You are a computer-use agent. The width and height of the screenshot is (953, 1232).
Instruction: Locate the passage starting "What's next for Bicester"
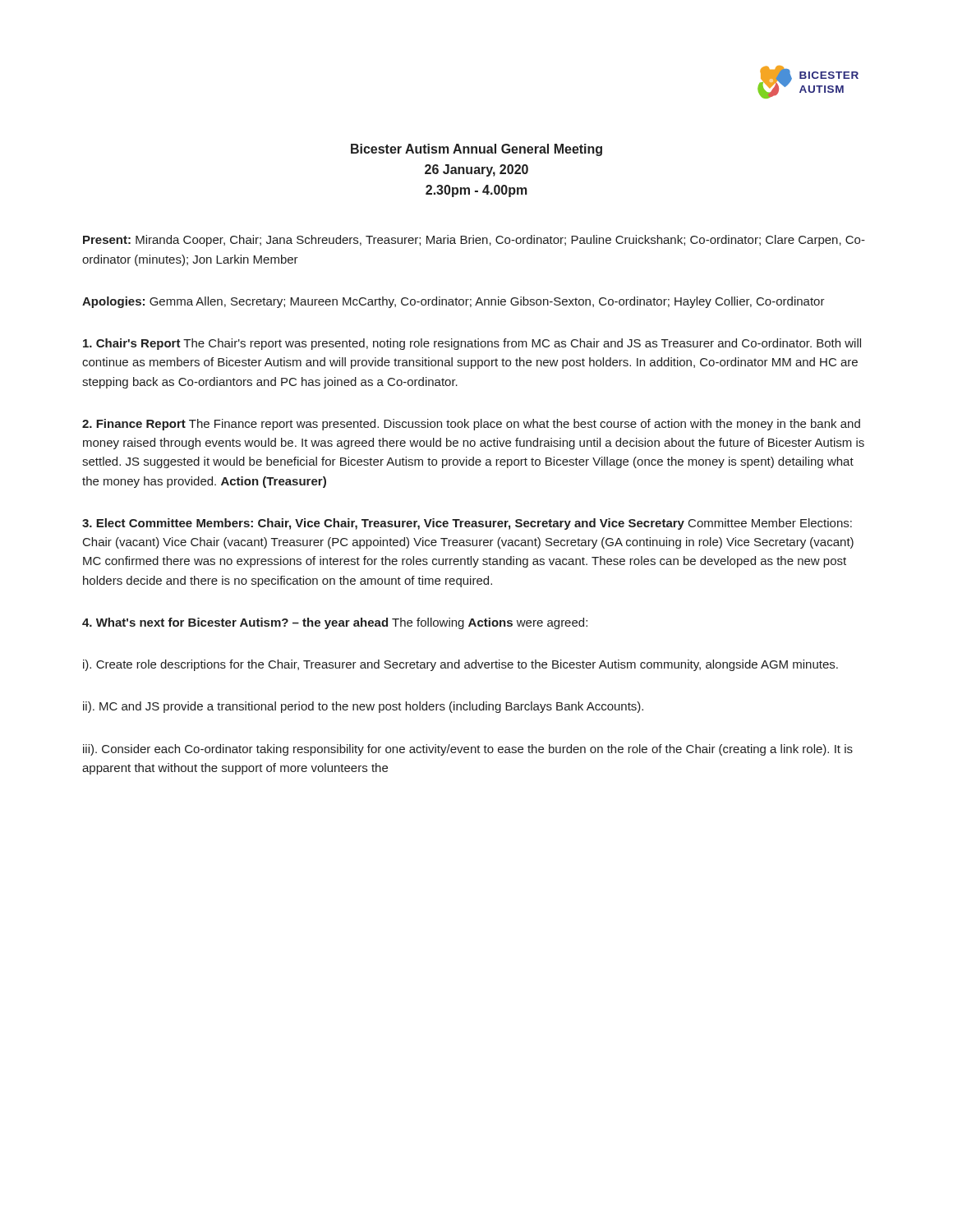[x=476, y=622]
